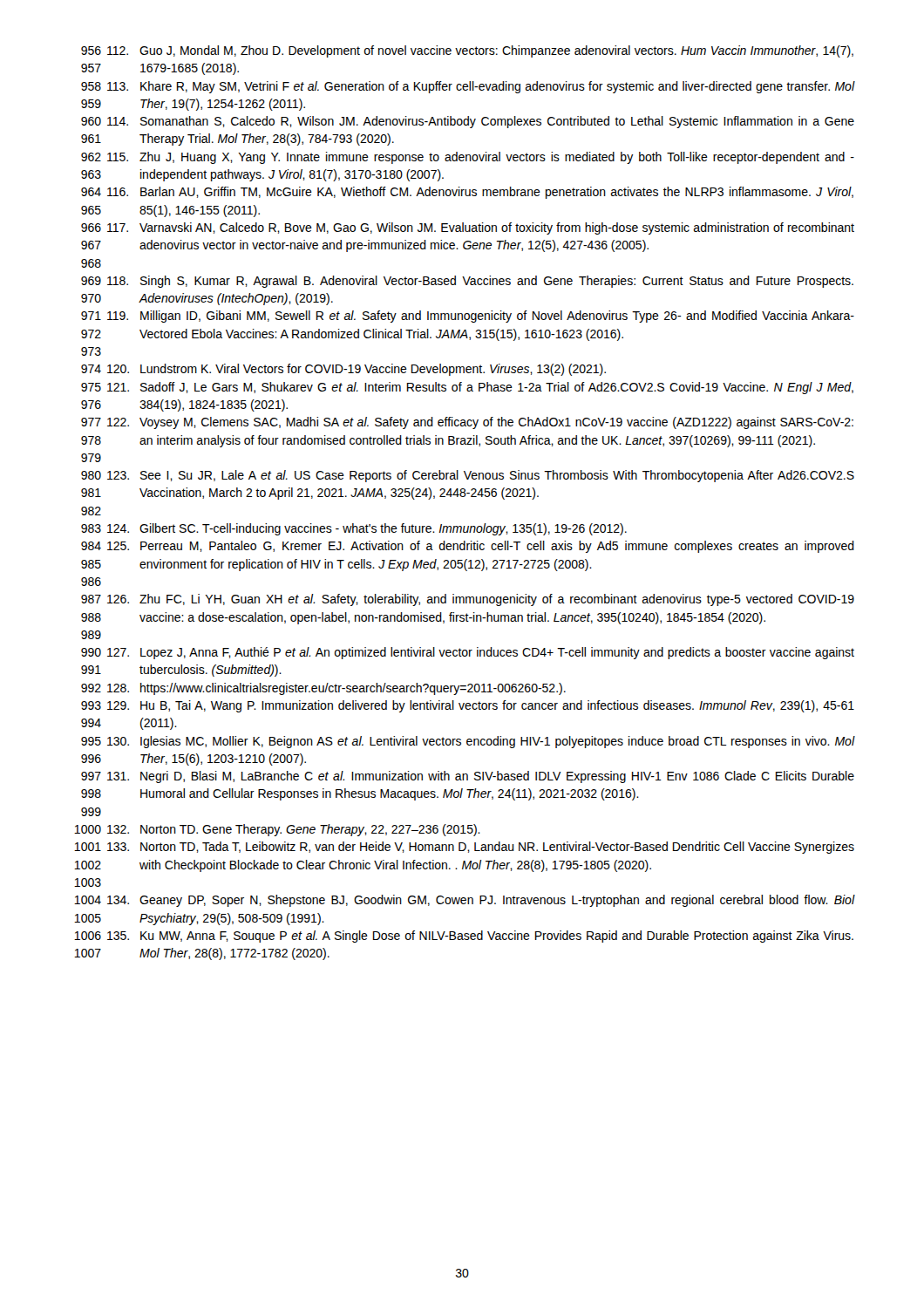Click on the list item containing "980 981 982 123. See I, Su"

pyautogui.click(x=462, y=493)
